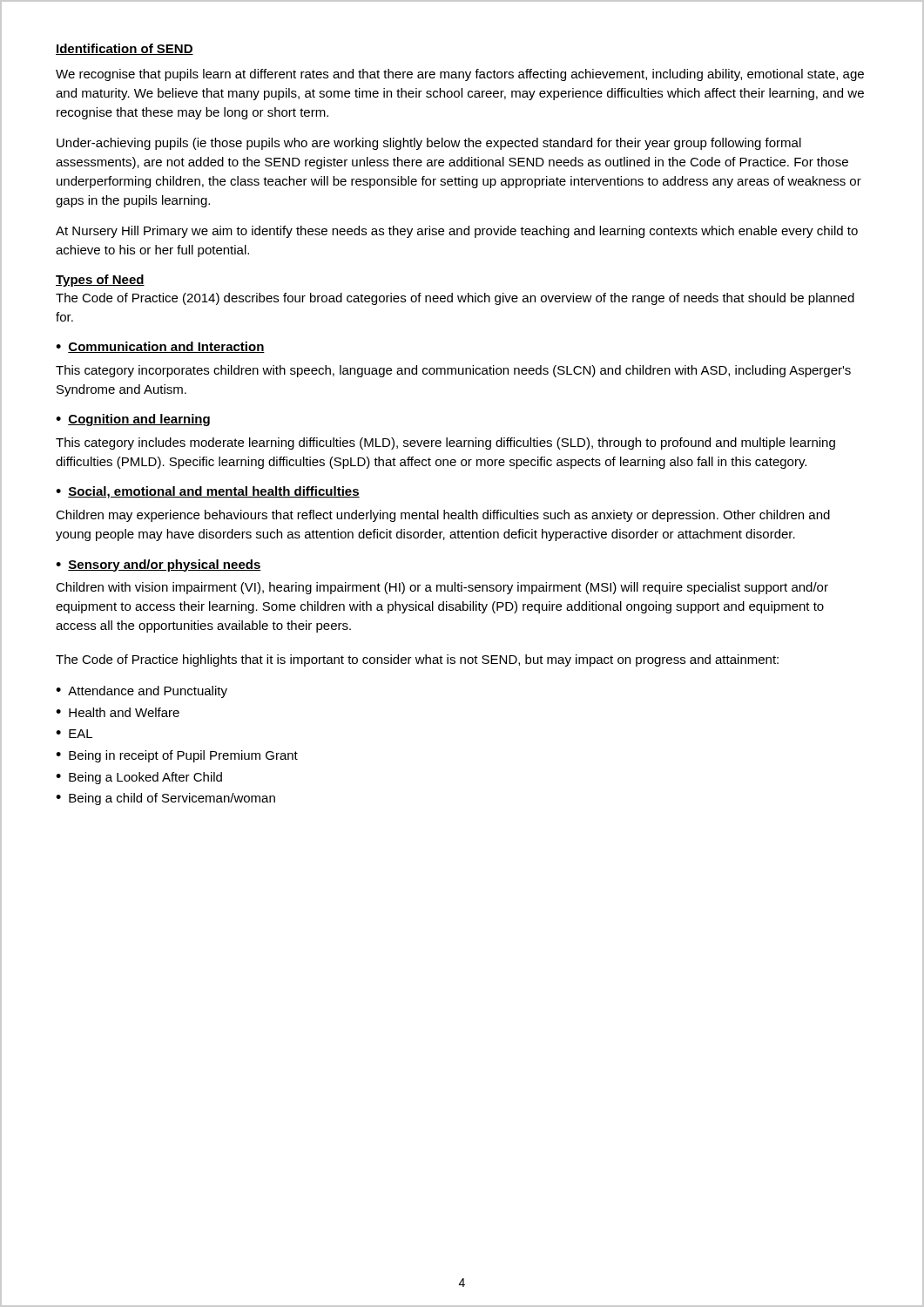This screenshot has height=1307, width=924.
Task: Locate the element starting "Children with vision impairment (VI), hearing"
Action: (442, 606)
